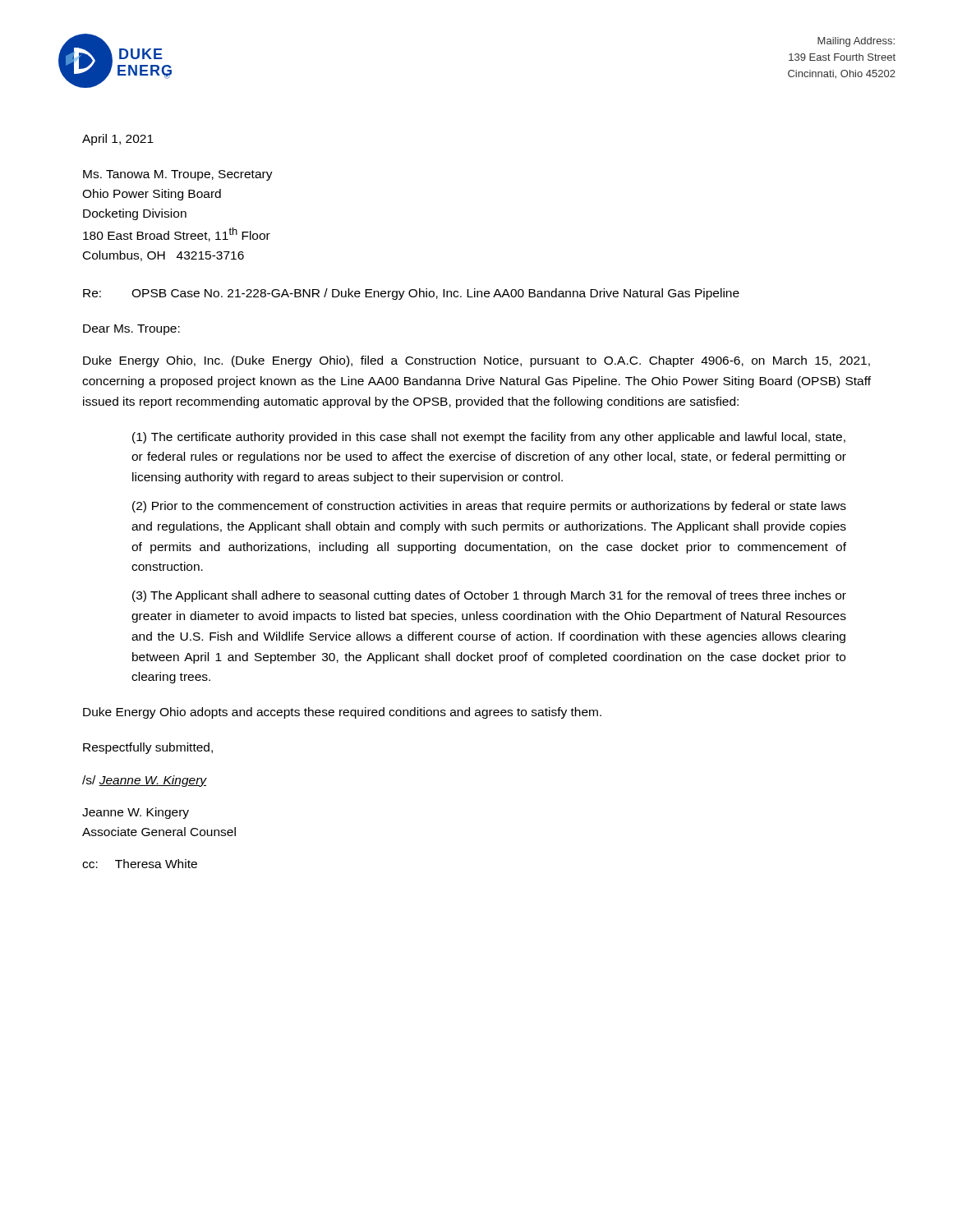
Task: Navigate to the passage starting "Dear Ms. Troupe:"
Action: click(x=131, y=328)
